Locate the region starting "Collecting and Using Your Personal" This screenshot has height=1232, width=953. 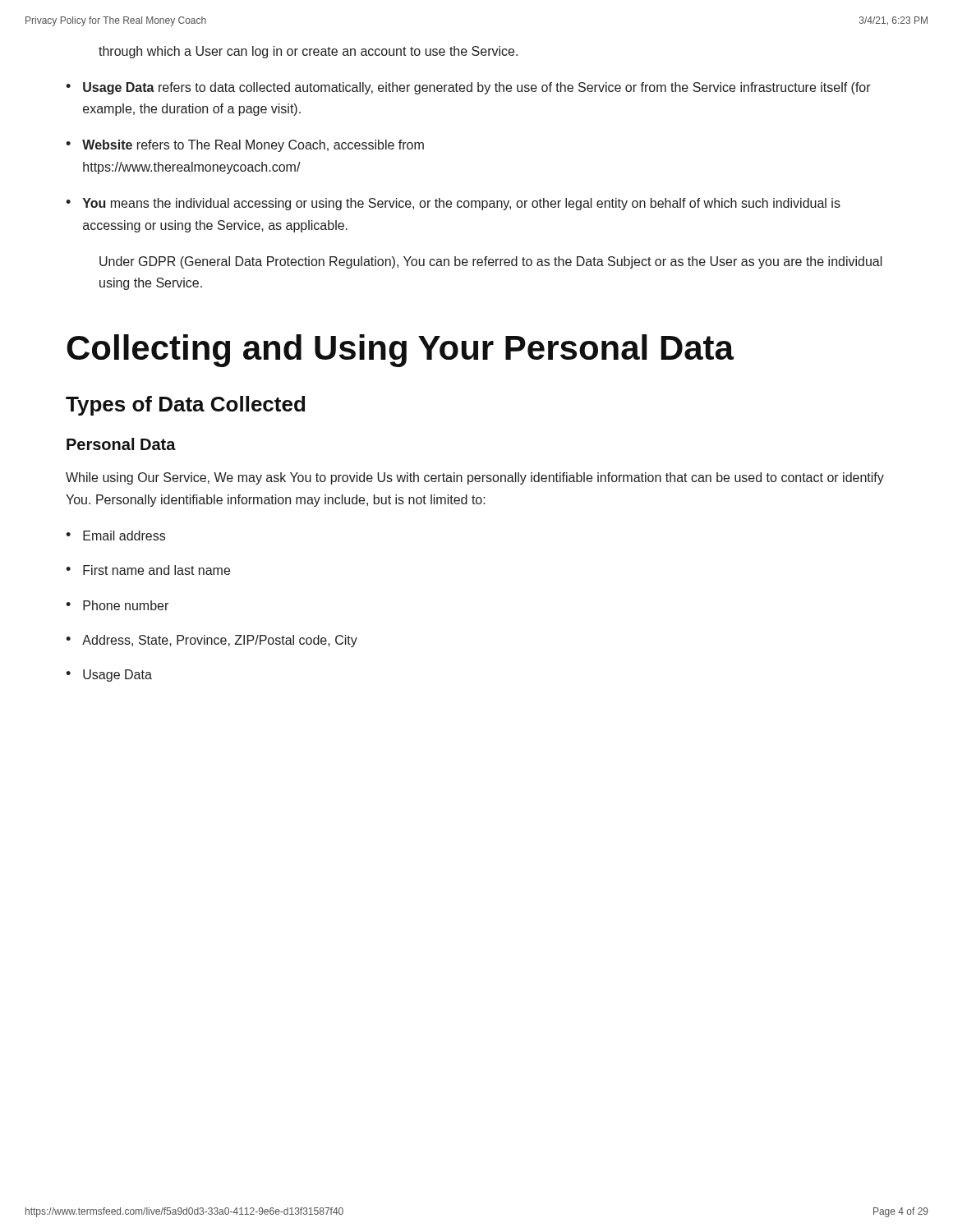click(400, 348)
